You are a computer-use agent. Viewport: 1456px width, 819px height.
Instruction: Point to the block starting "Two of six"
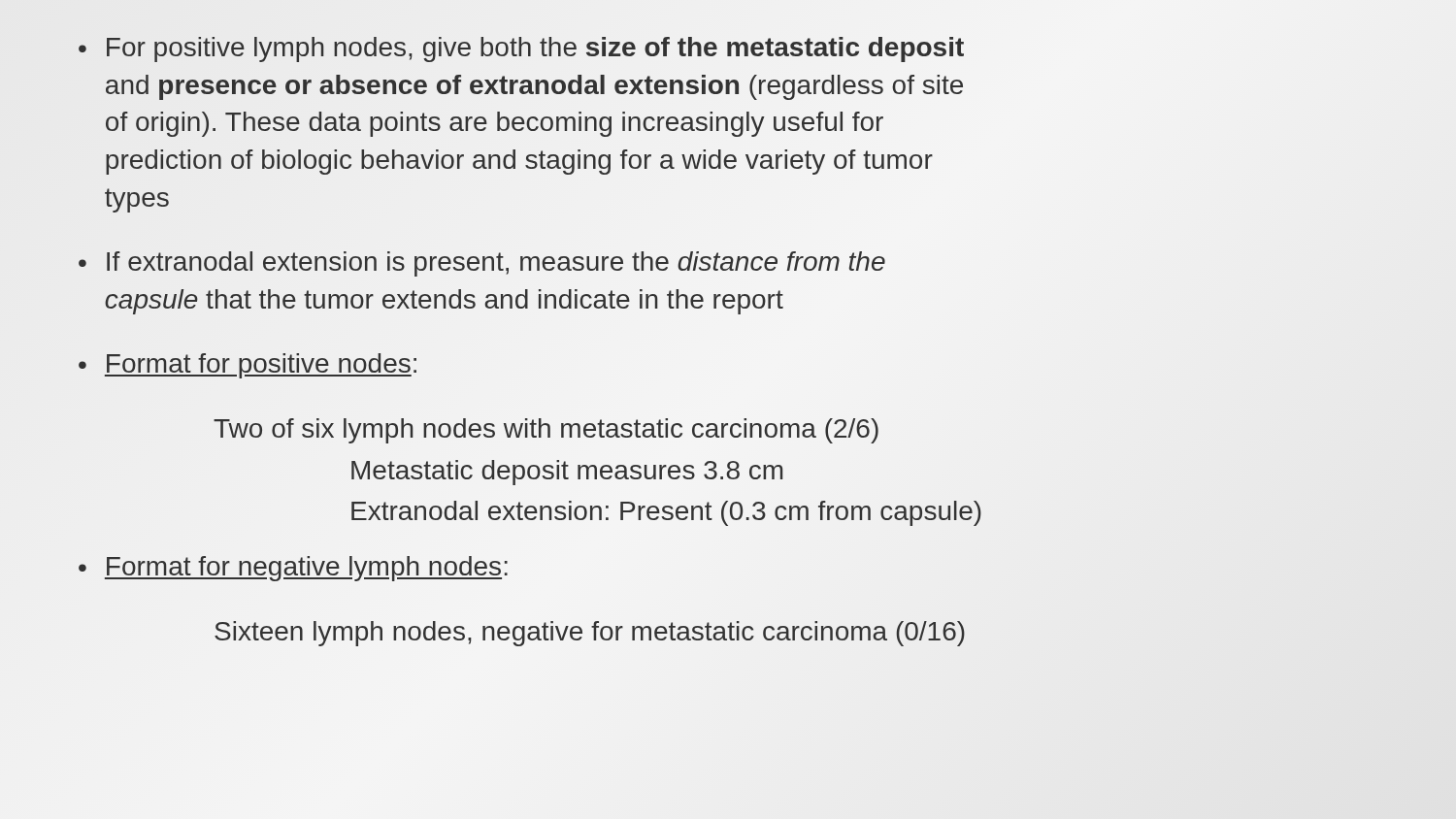pyautogui.click(x=547, y=428)
